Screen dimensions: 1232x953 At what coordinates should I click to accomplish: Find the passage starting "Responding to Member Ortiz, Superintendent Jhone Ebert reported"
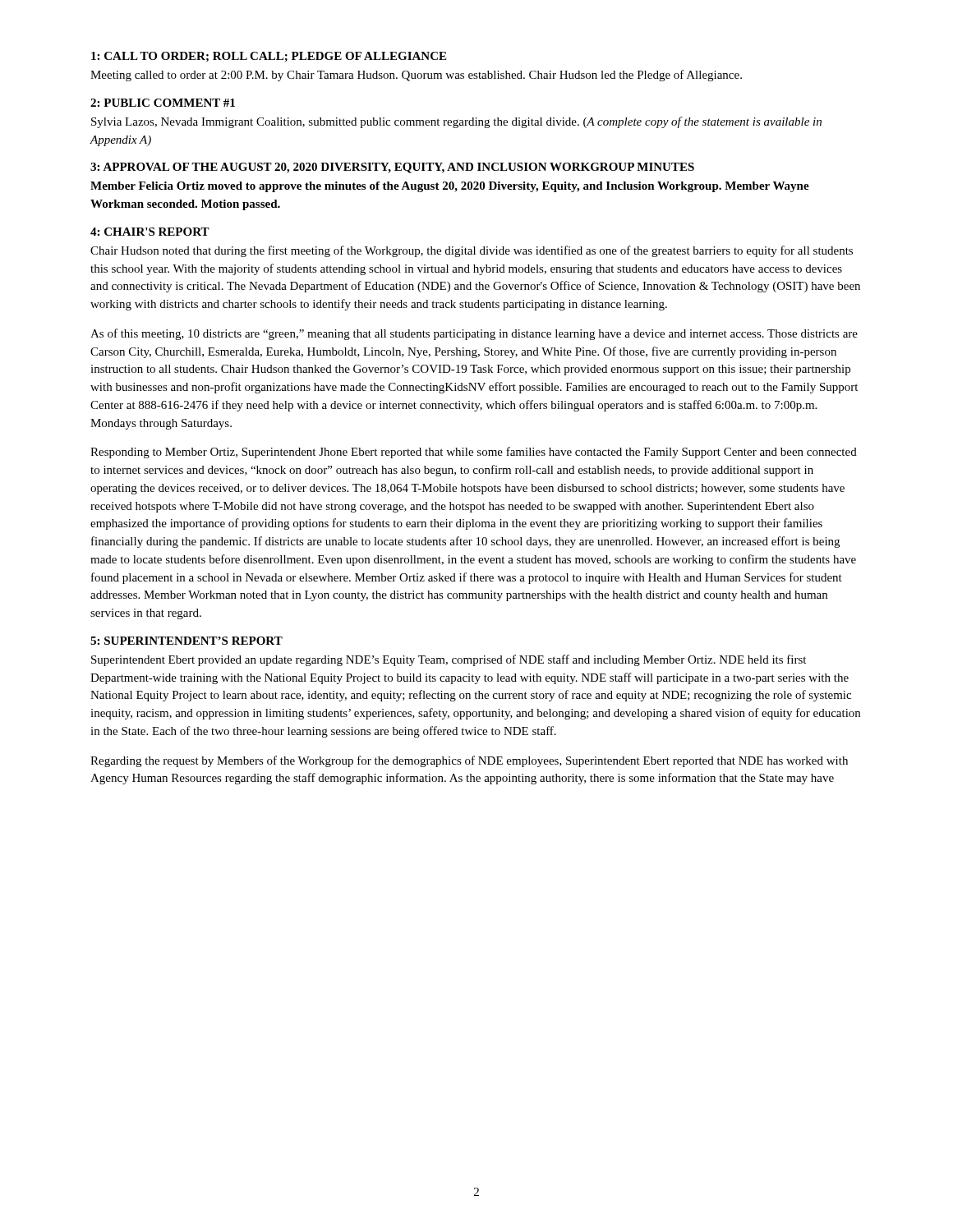[x=473, y=532]
